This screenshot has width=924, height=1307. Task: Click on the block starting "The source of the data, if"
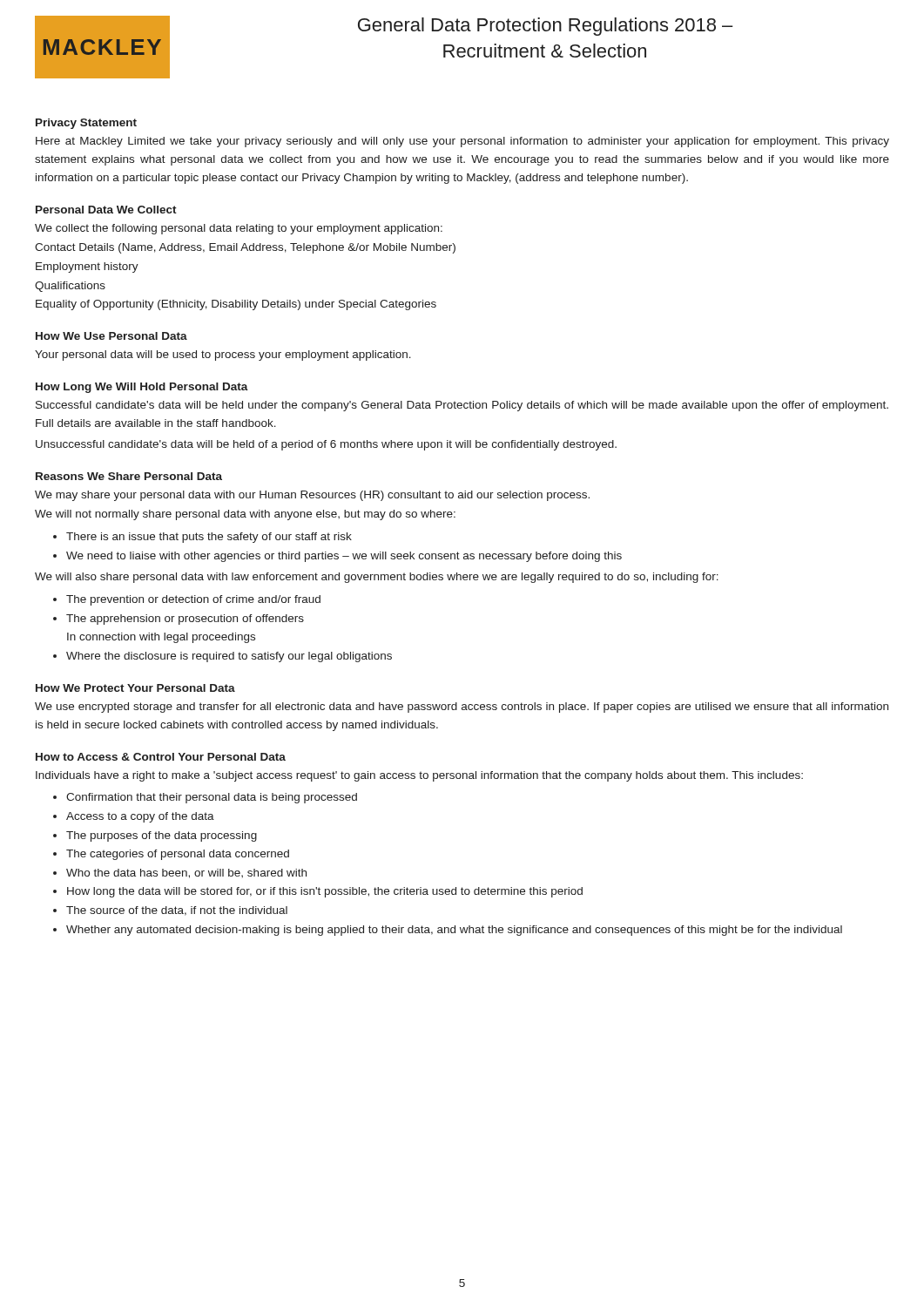tap(177, 910)
